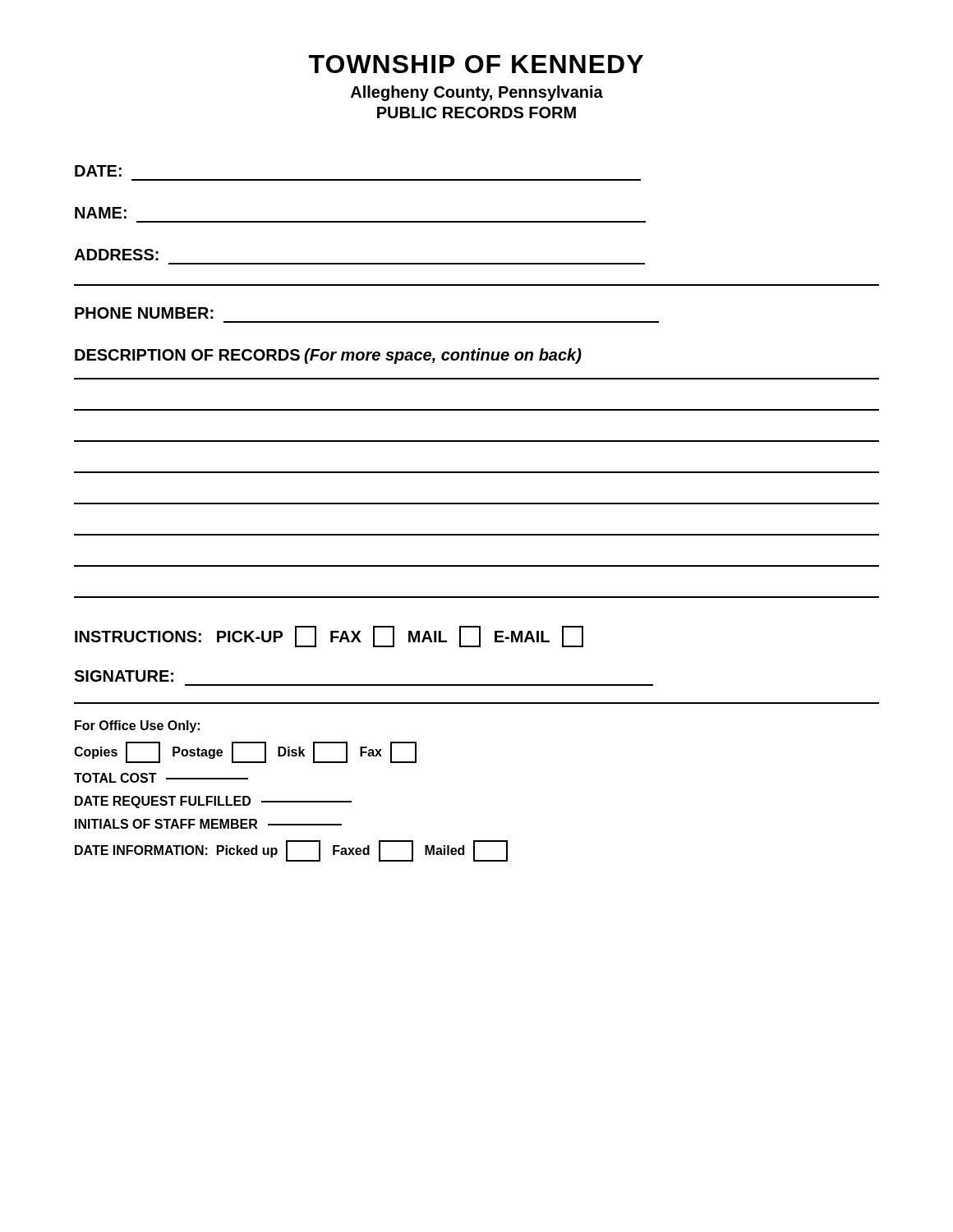Navigate to the region starting "PHONE NUMBER:"
The image size is (953, 1232).
pos(366,313)
